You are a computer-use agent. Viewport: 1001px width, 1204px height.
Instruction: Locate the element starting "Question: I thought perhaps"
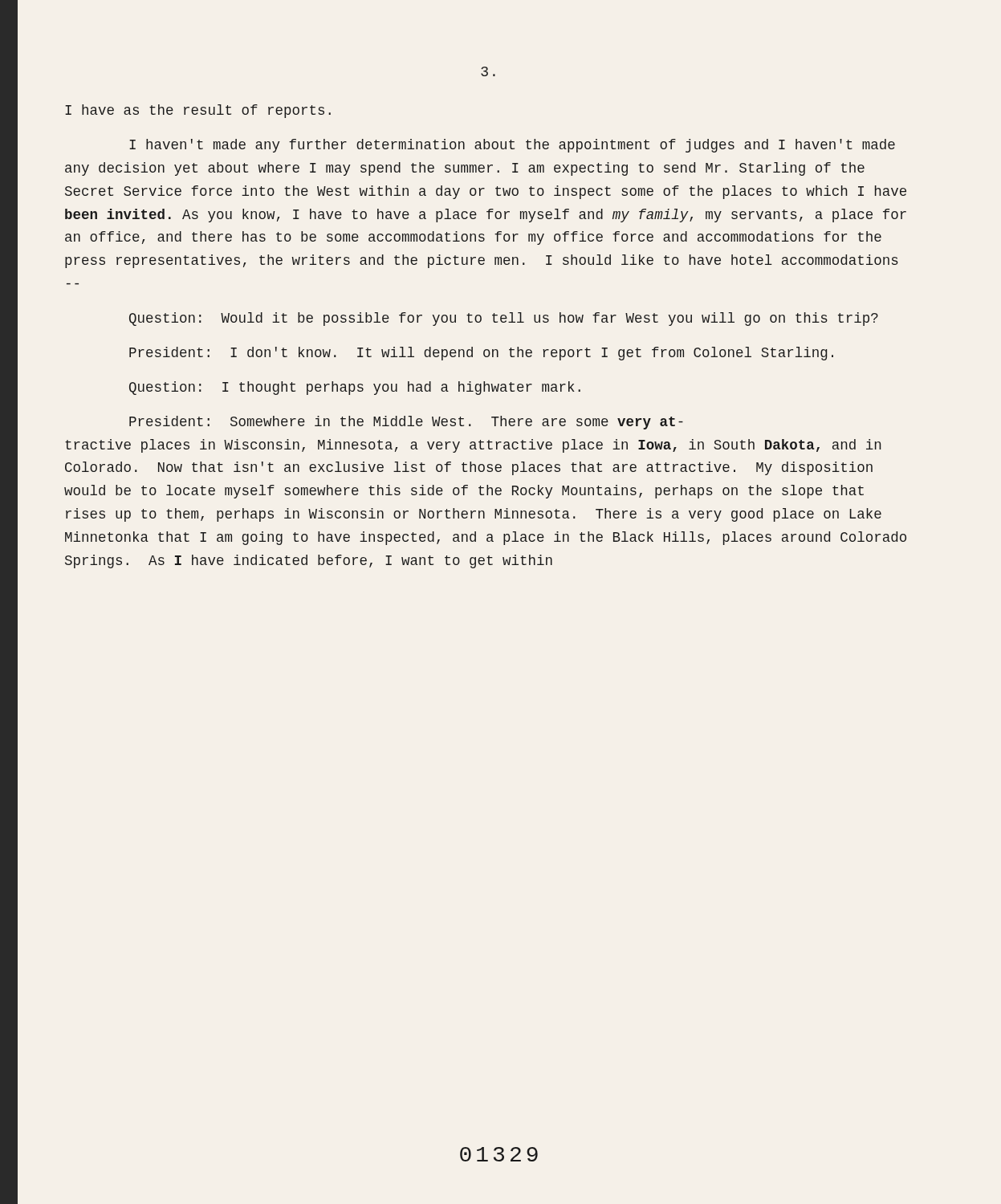(x=356, y=388)
